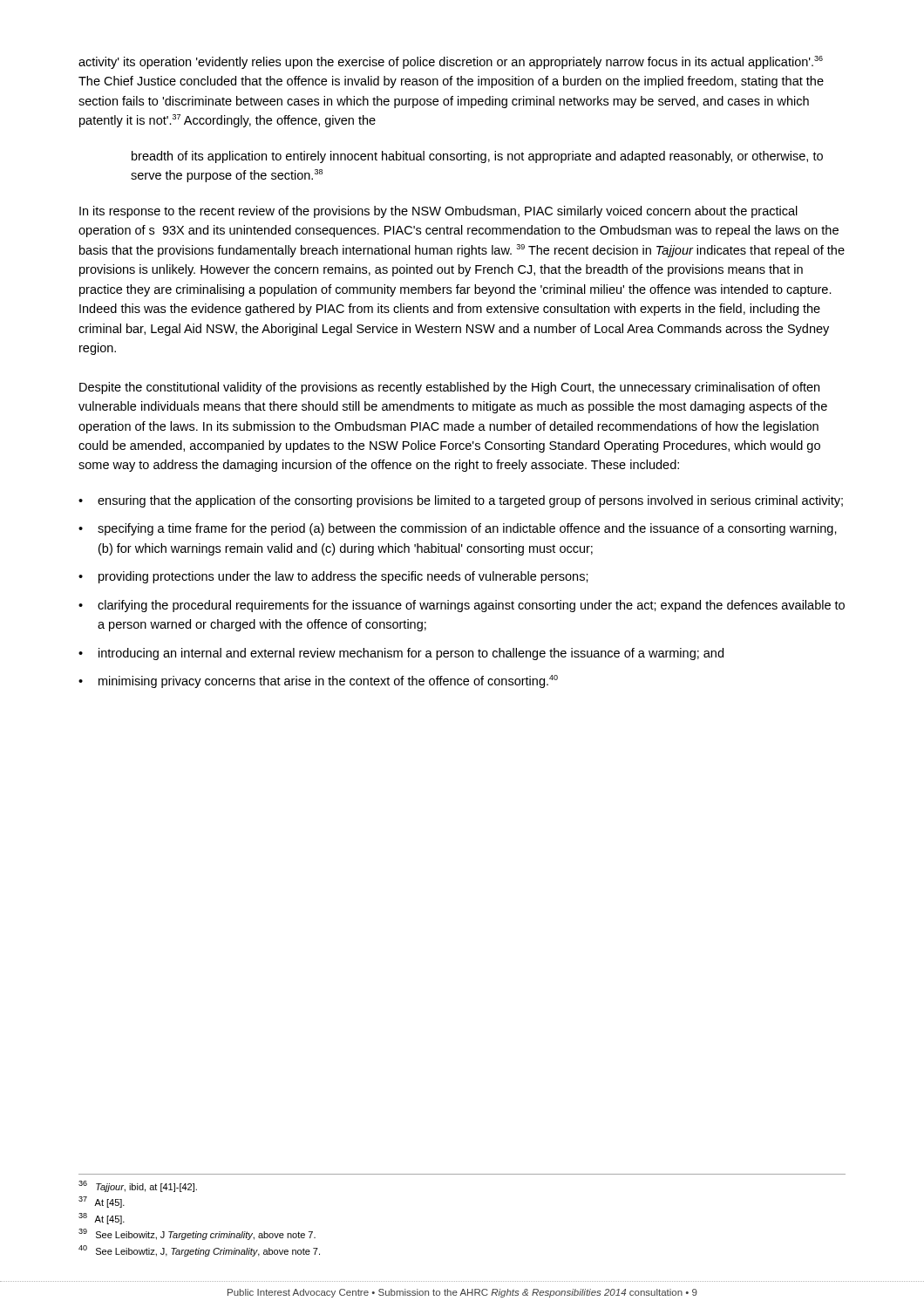Image resolution: width=924 pixels, height=1308 pixels.
Task: Locate the block of text that opens with "36 Tajjour, ibid, at"
Action: [138, 1186]
